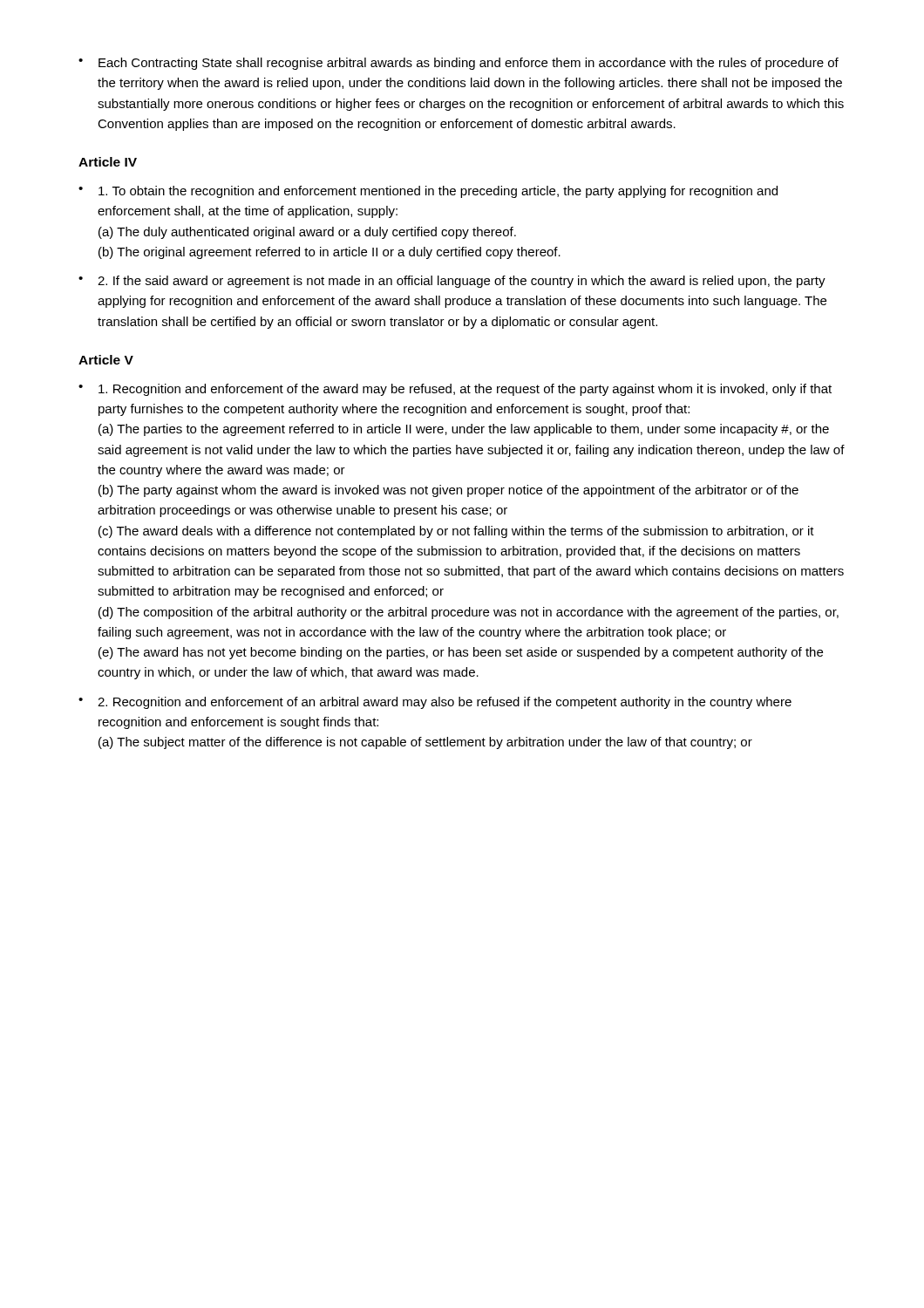Locate the passage starting "• 2. If the said award"
Screen dimensions: 1308x924
(462, 301)
